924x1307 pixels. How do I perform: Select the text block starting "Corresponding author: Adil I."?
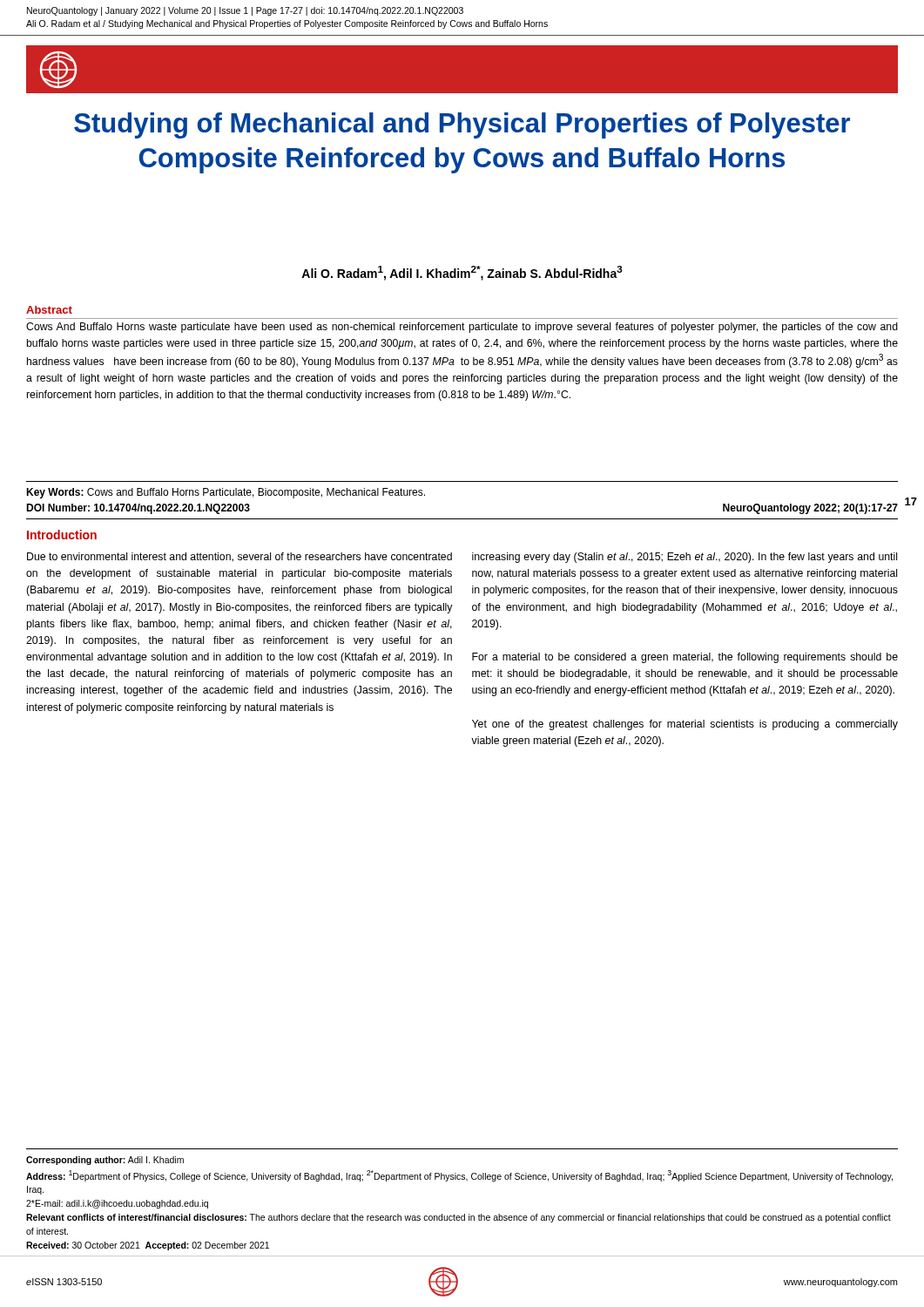click(x=105, y=1161)
